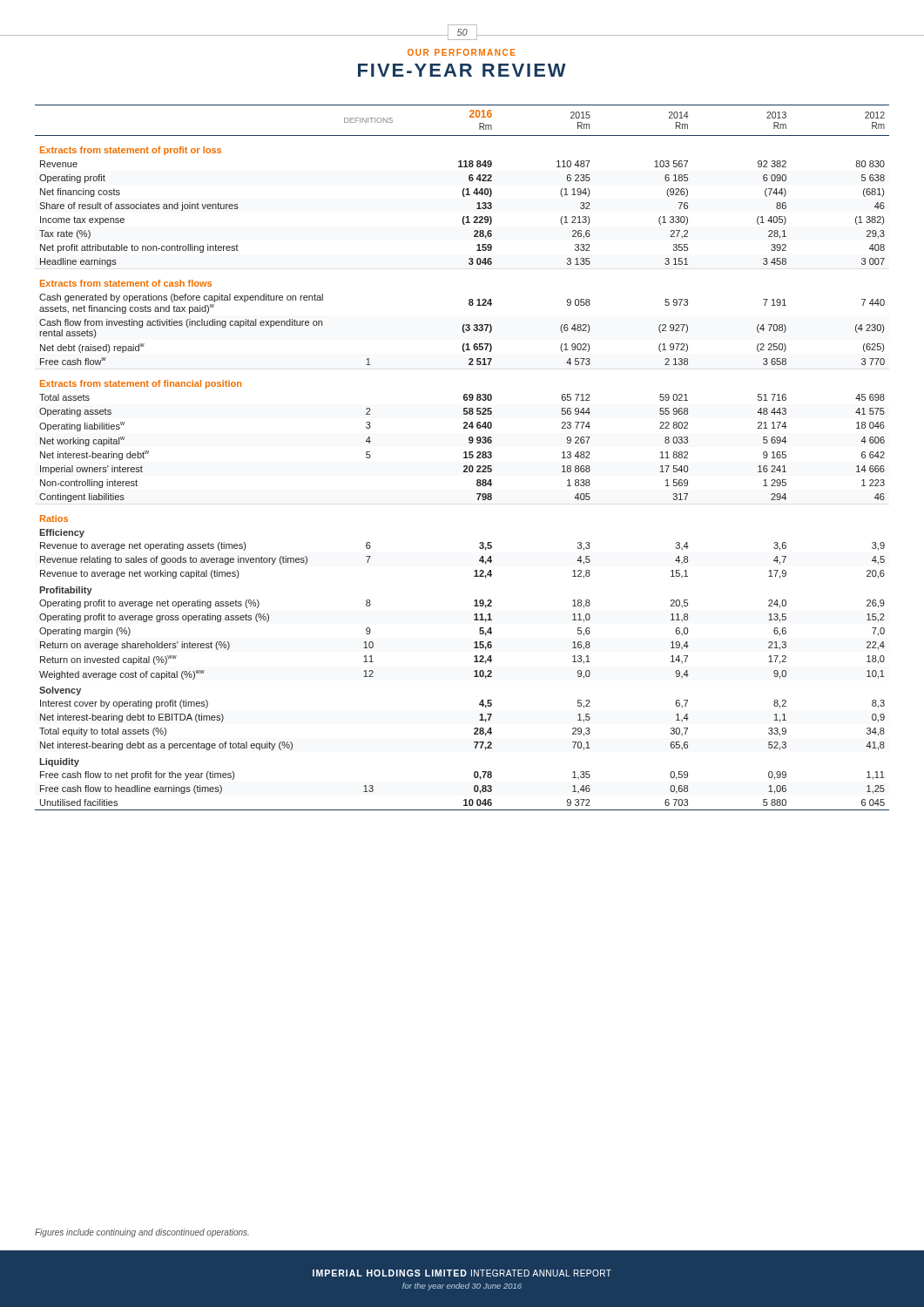Find the footnote that says "Figures include continuing and discontinued operations."
Viewport: 924px width, 1307px height.
(x=142, y=1233)
